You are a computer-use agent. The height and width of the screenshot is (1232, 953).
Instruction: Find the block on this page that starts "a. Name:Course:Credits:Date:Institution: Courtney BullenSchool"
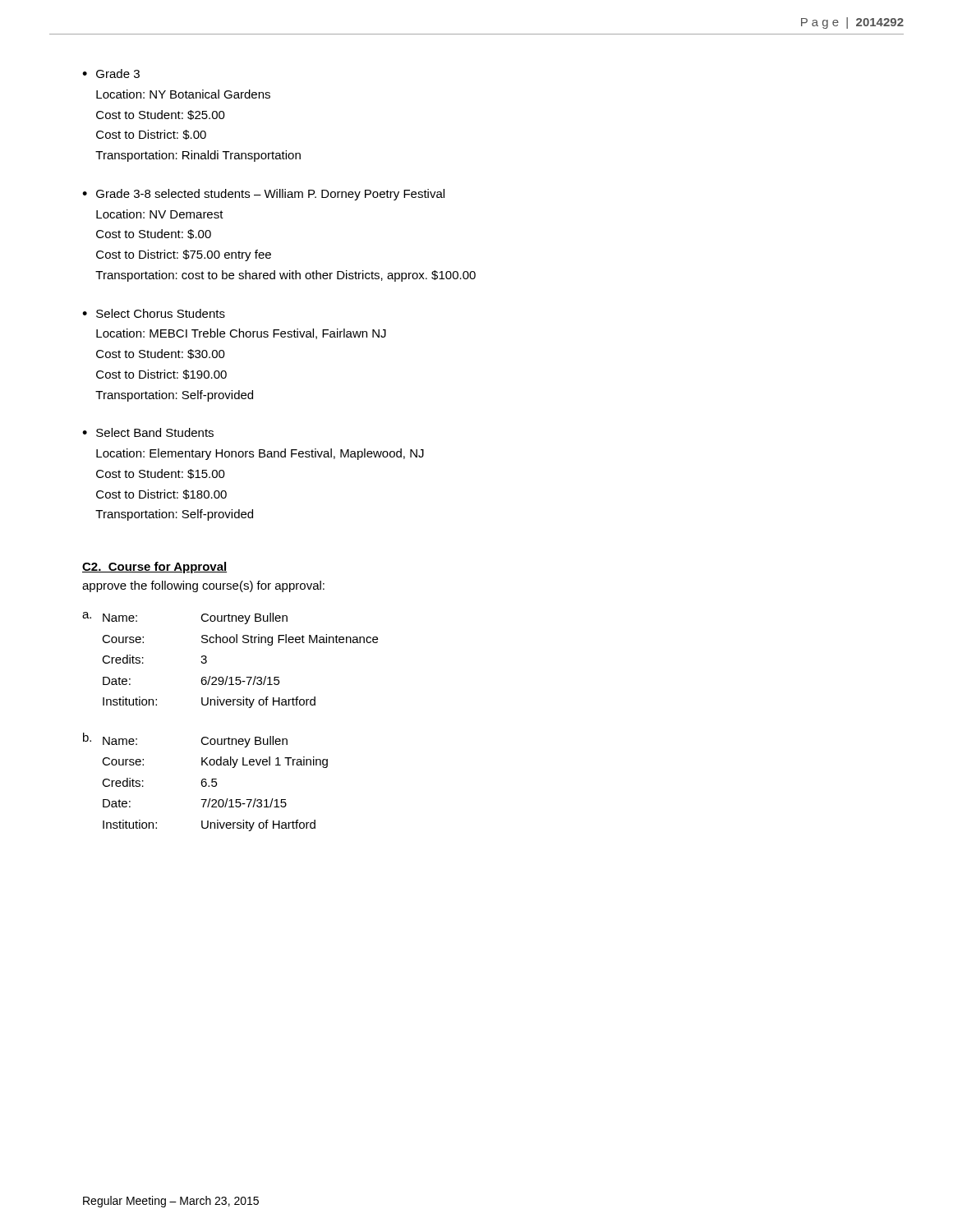pos(106,618)
